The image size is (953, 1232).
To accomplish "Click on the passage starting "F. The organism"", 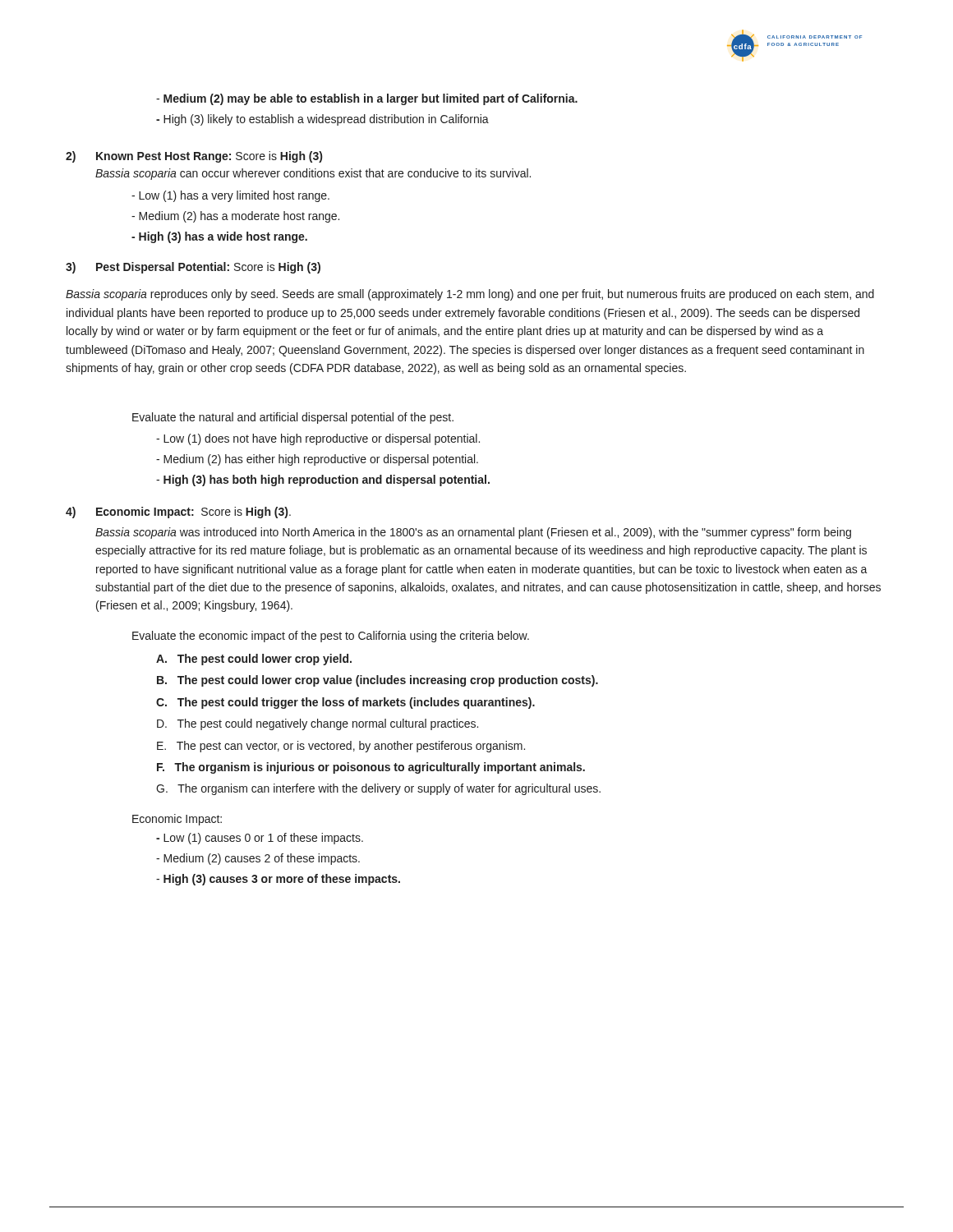I will pos(371,767).
